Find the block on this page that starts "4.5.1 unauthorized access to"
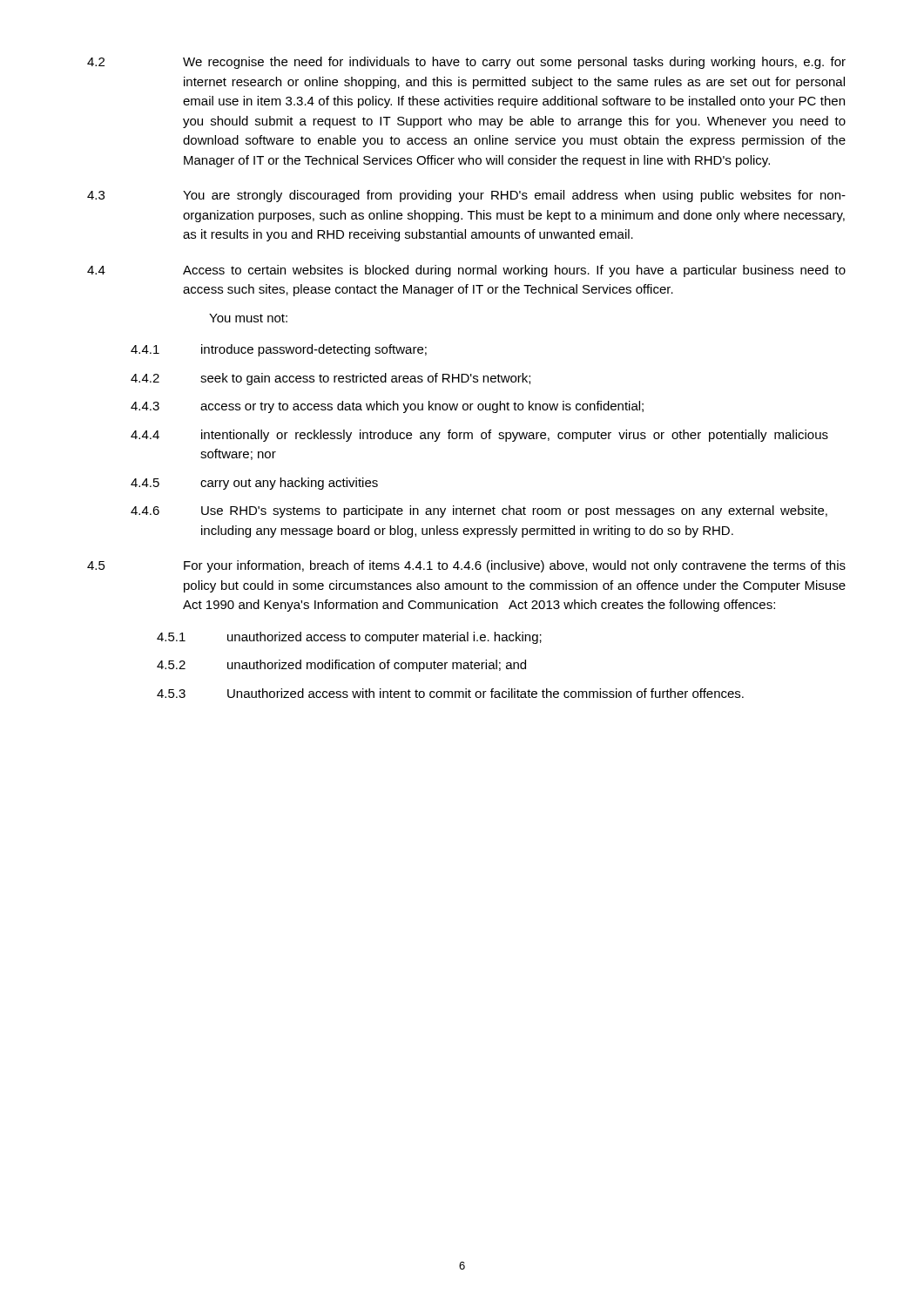The height and width of the screenshot is (1307, 924). [x=462, y=637]
